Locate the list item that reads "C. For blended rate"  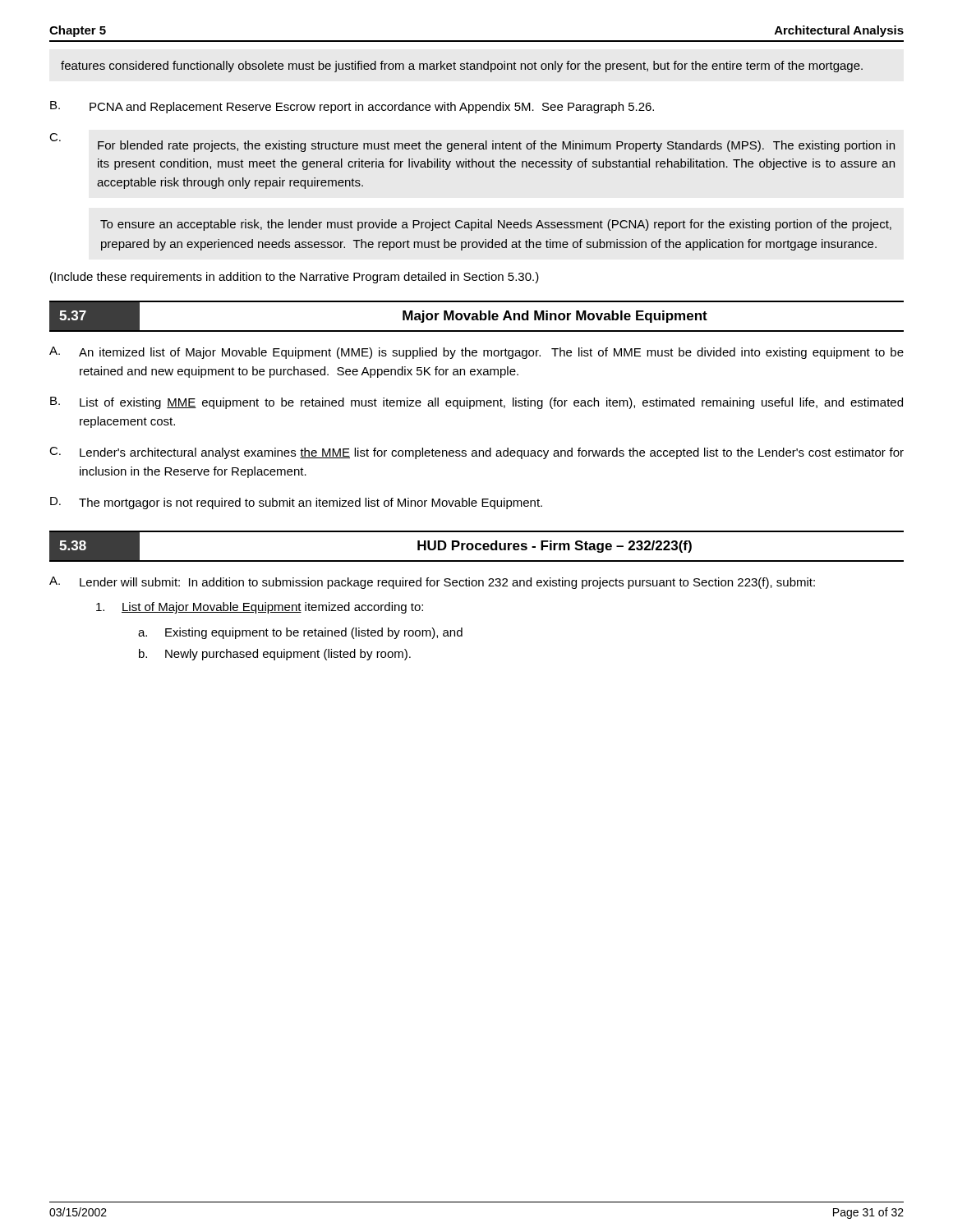coord(476,164)
